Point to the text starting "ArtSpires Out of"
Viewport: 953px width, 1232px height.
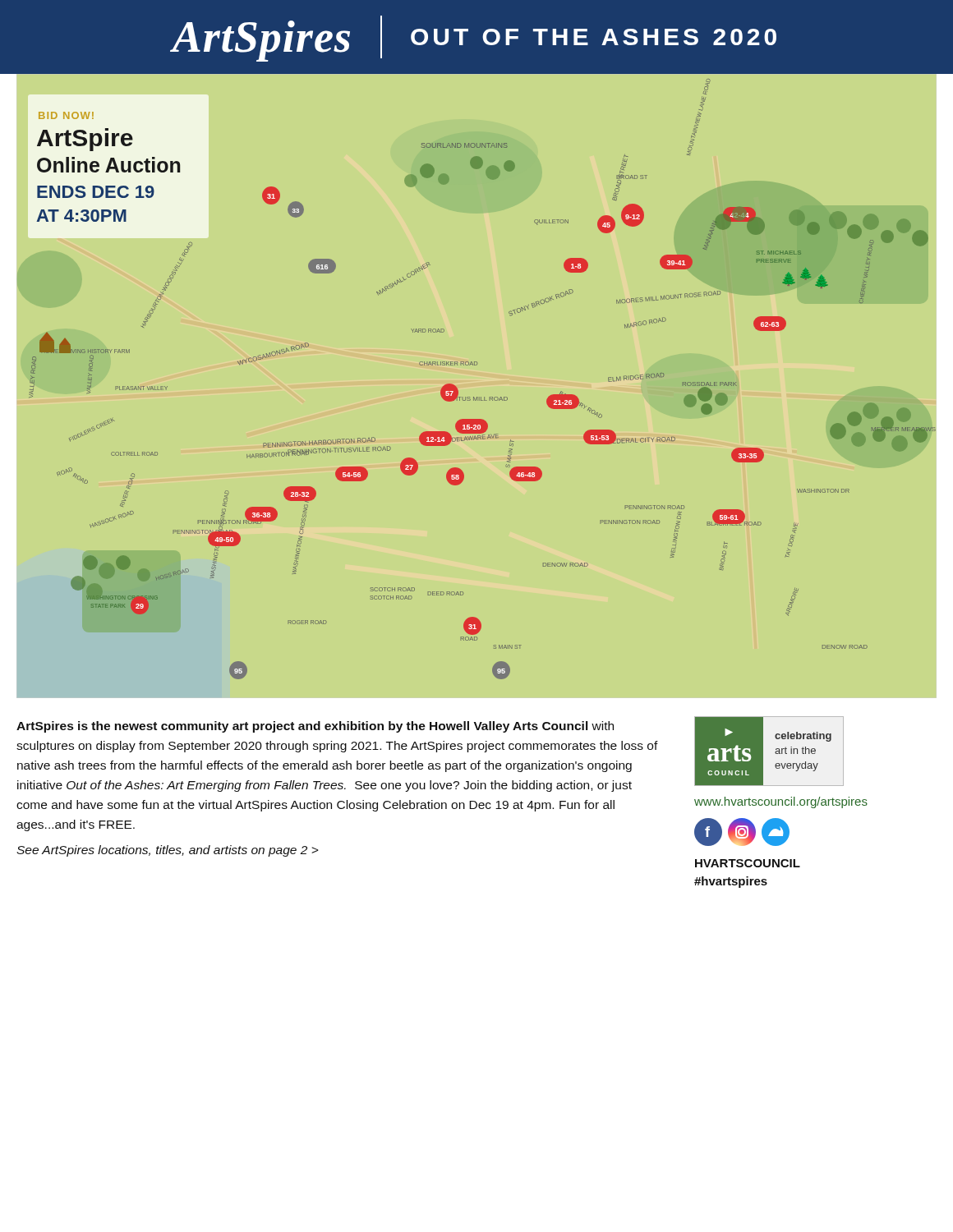pos(476,37)
